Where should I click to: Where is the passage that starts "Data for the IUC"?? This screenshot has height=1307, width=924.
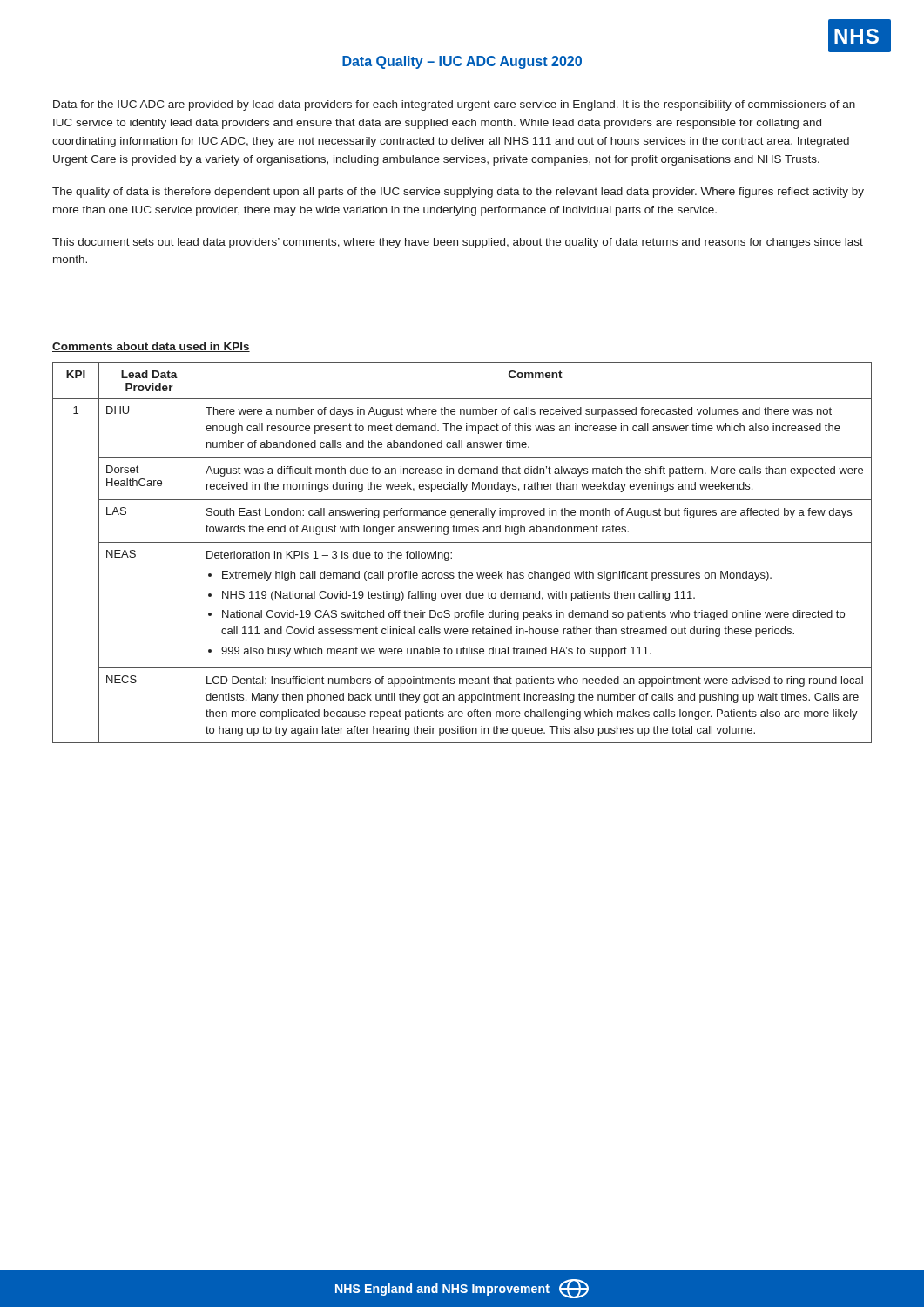(462, 183)
